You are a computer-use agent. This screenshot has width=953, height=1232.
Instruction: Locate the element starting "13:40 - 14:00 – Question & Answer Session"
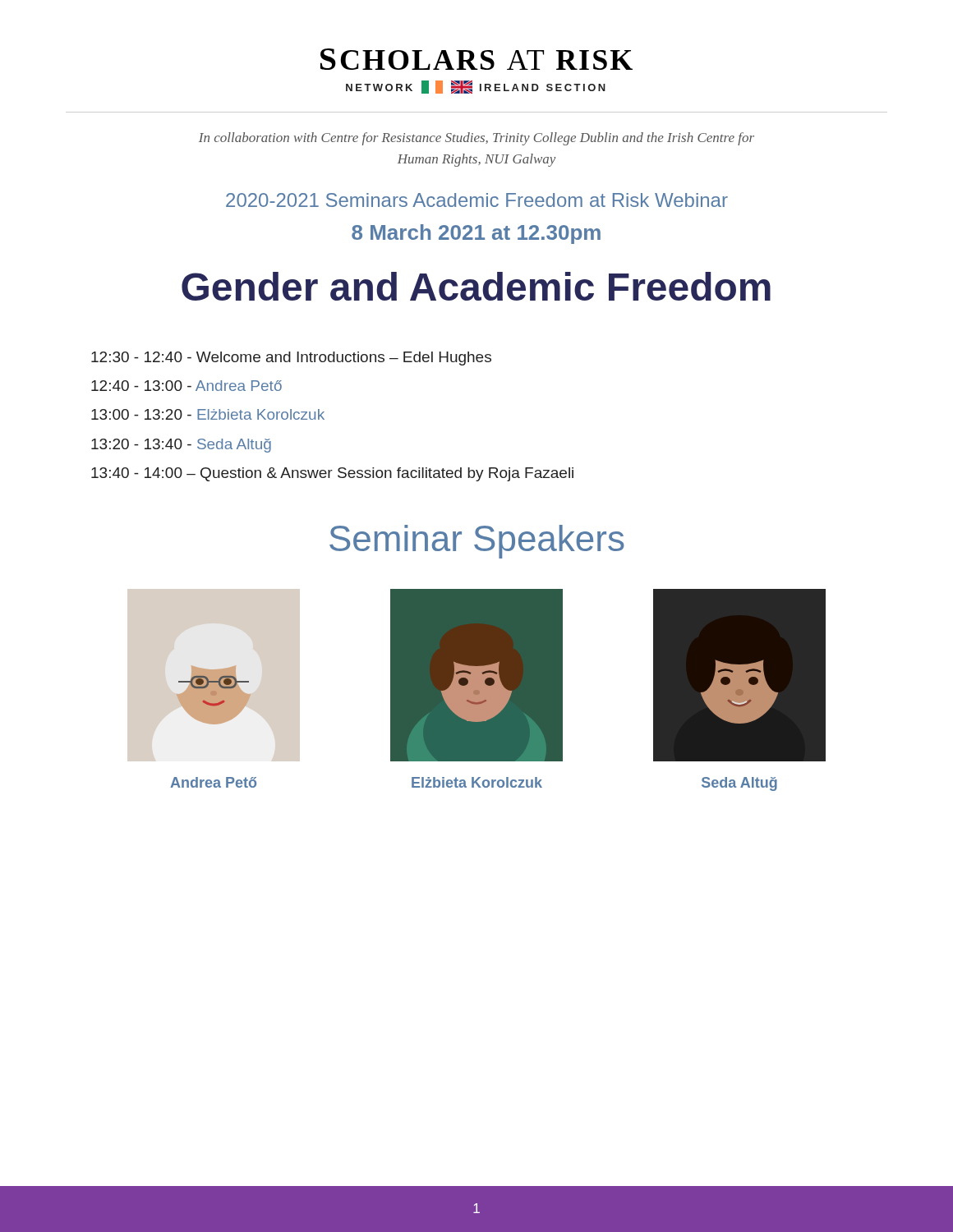pos(332,473)
